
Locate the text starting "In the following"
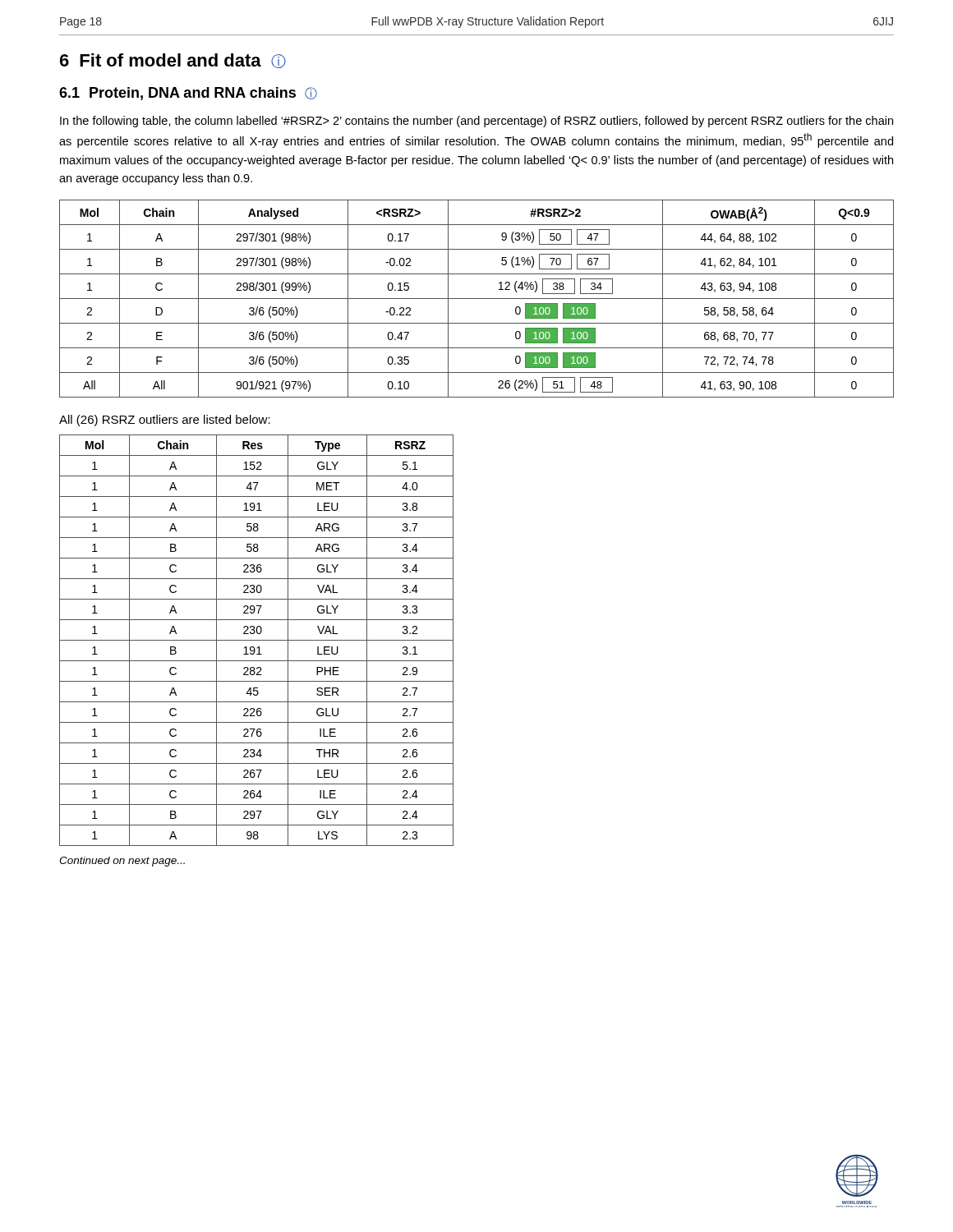(x=476, y=150)
